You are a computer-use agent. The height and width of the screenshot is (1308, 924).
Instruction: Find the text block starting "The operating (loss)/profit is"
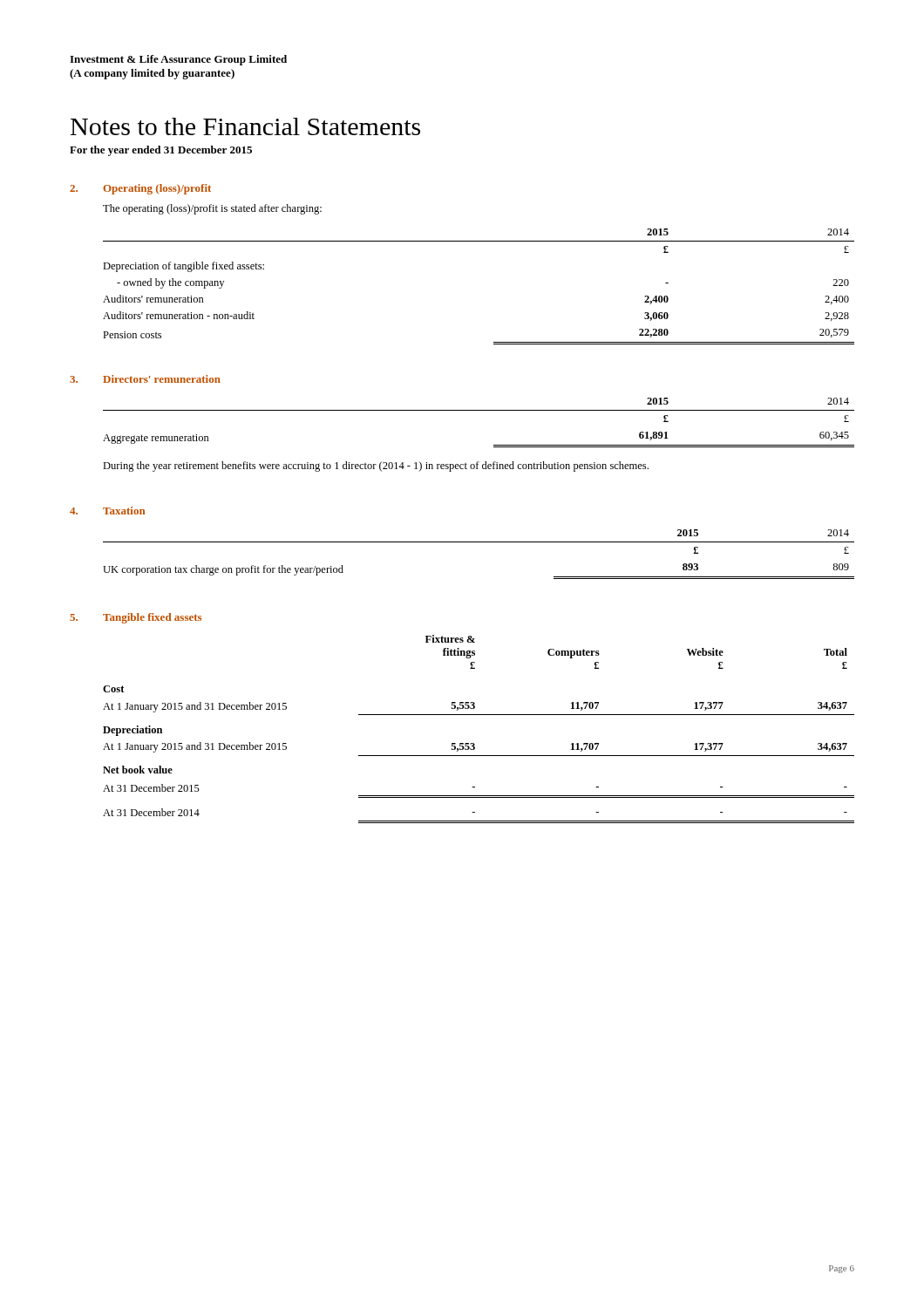click(x=213, y=208)
